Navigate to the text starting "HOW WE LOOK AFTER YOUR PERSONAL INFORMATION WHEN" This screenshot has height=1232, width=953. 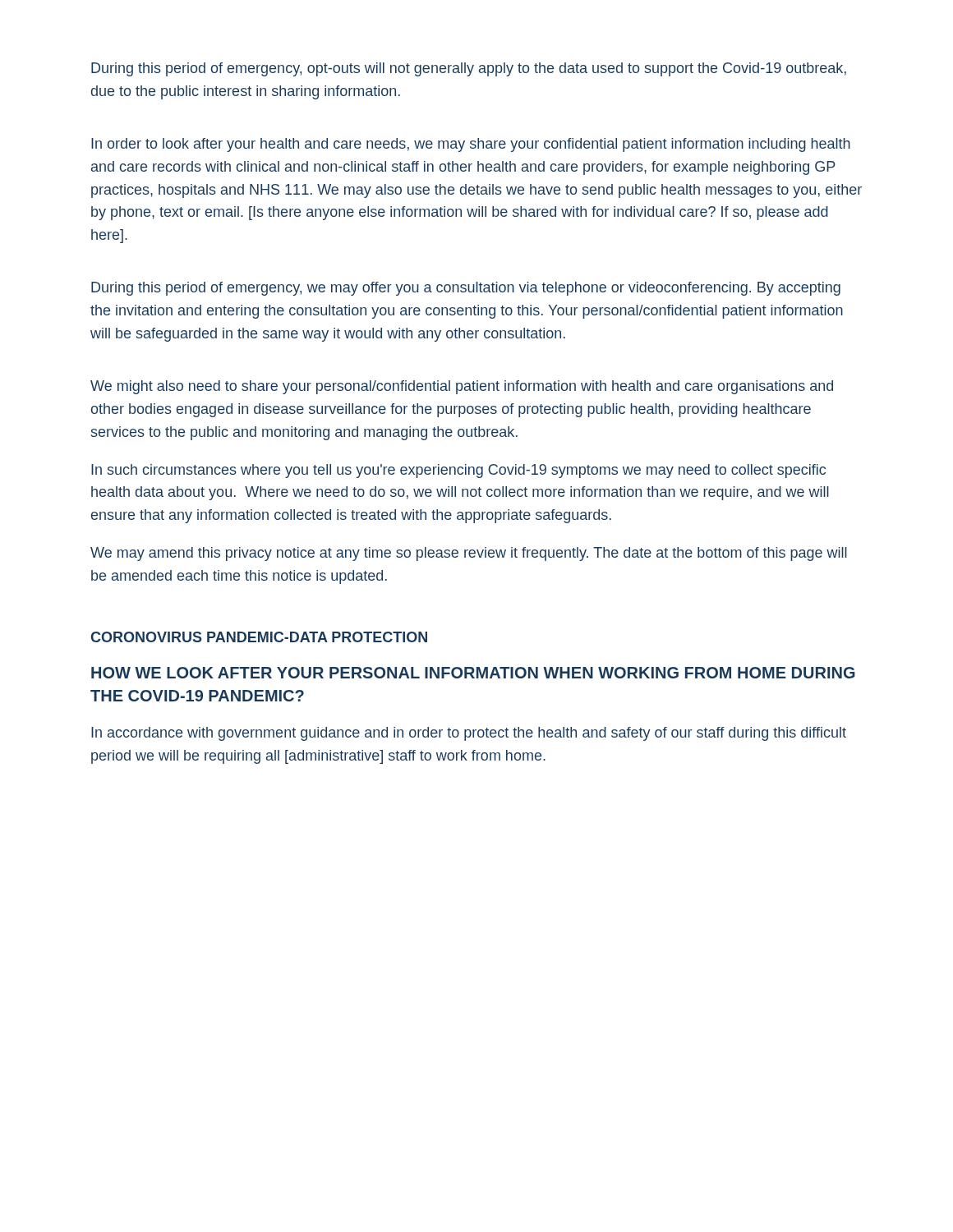tap(473, 684)
